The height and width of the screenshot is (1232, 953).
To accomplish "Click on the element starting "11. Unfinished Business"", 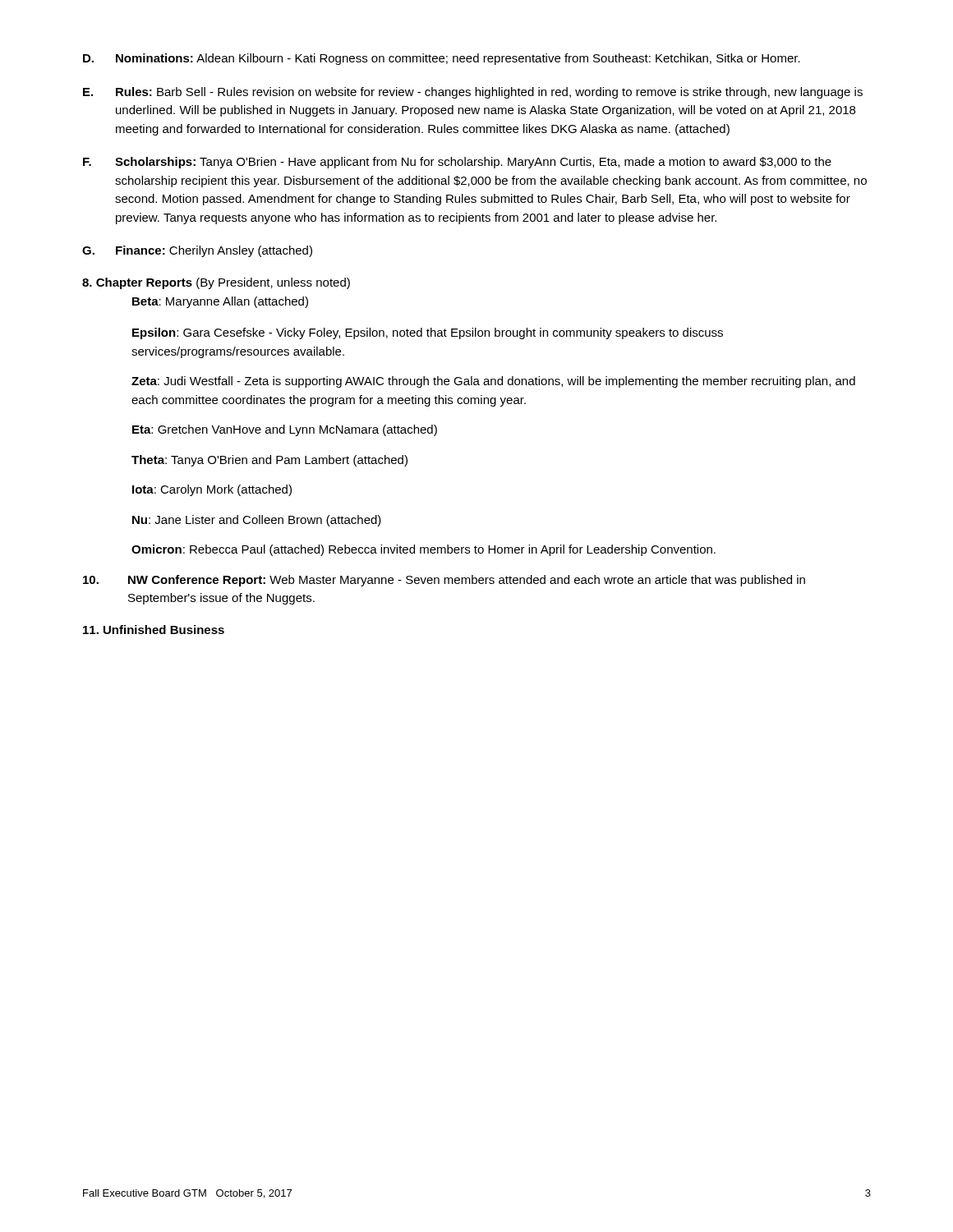I will [153, 629].
